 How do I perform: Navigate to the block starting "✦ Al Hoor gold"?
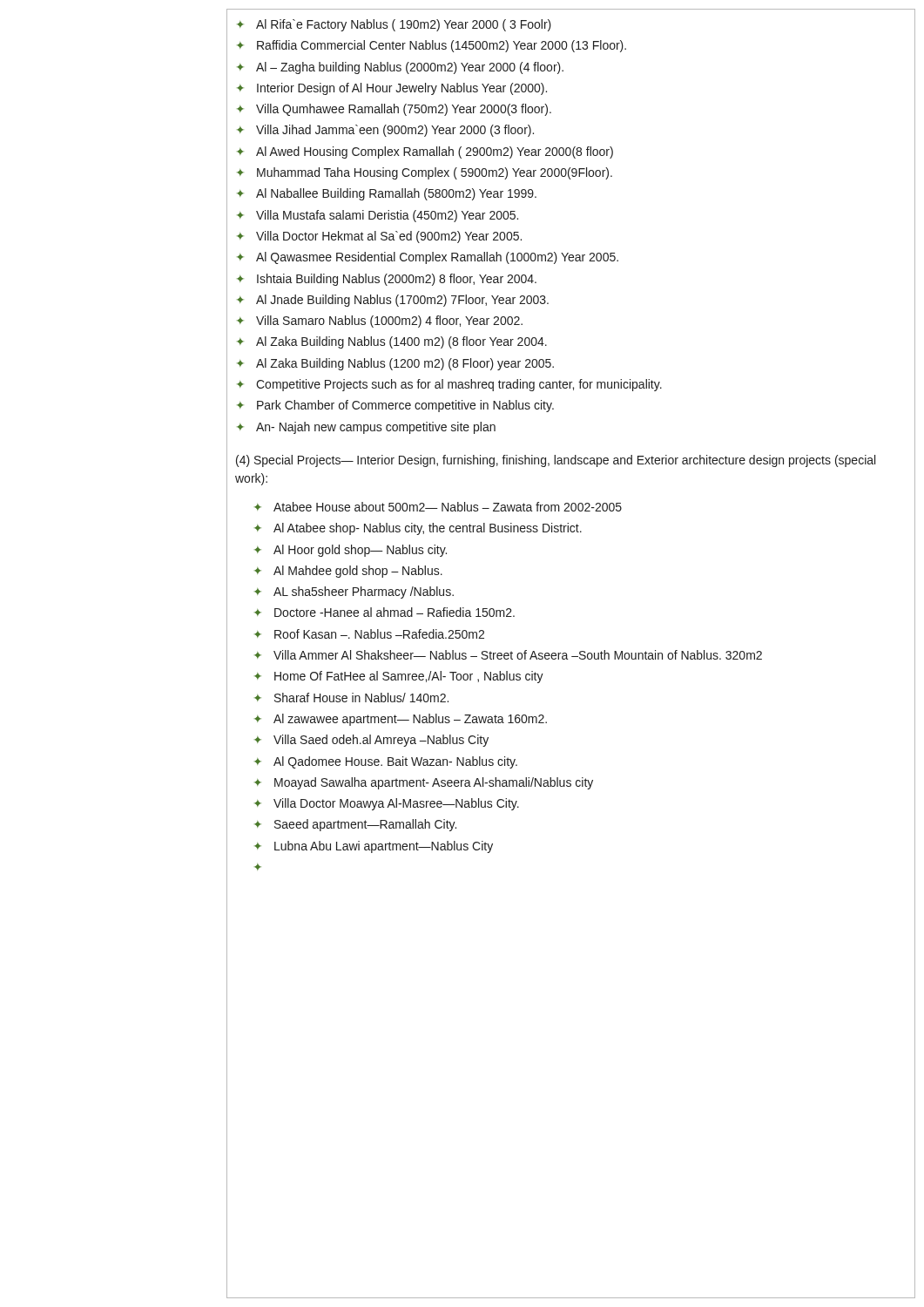coord(351,551)
